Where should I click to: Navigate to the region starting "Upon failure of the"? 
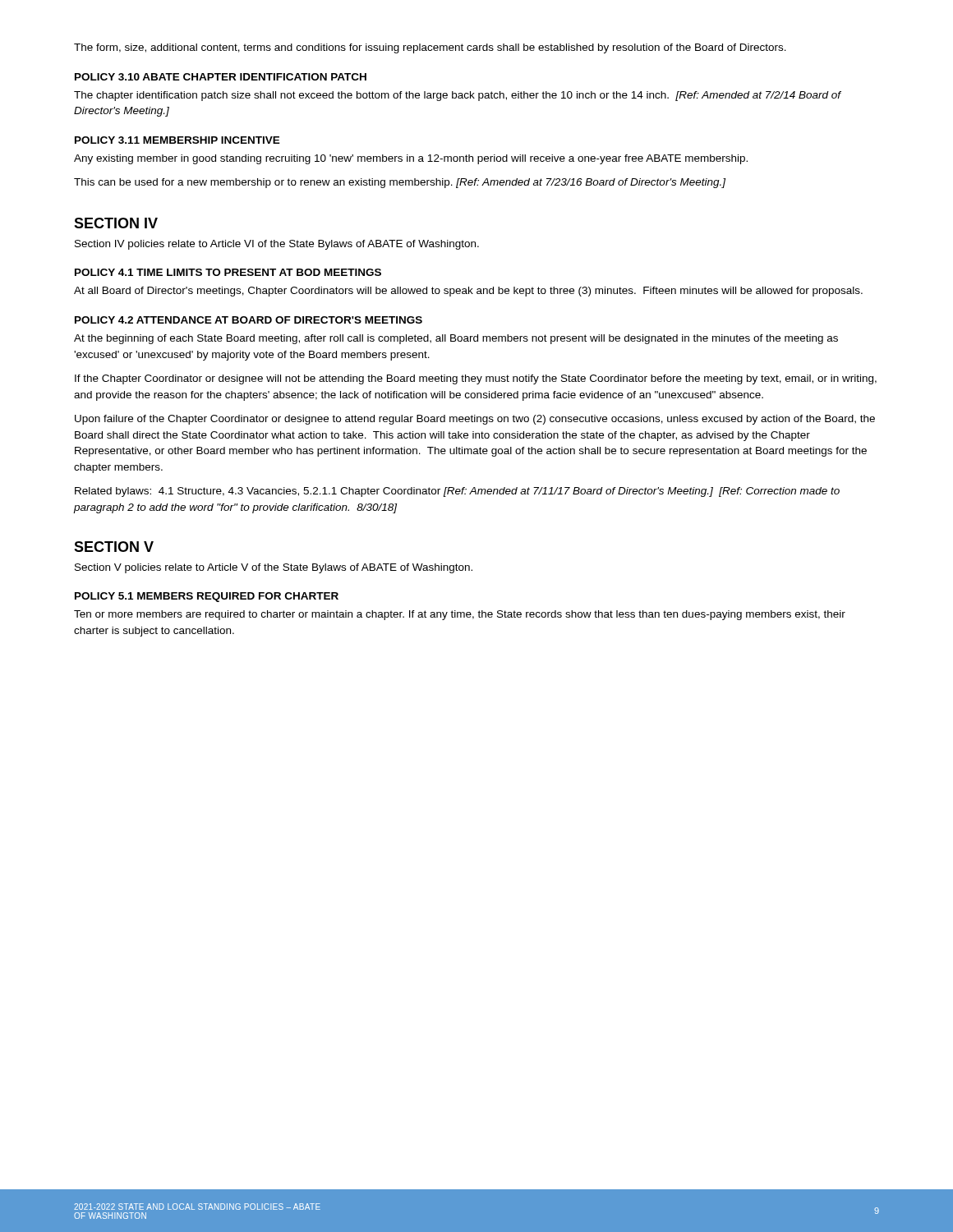tap(475, 443)
